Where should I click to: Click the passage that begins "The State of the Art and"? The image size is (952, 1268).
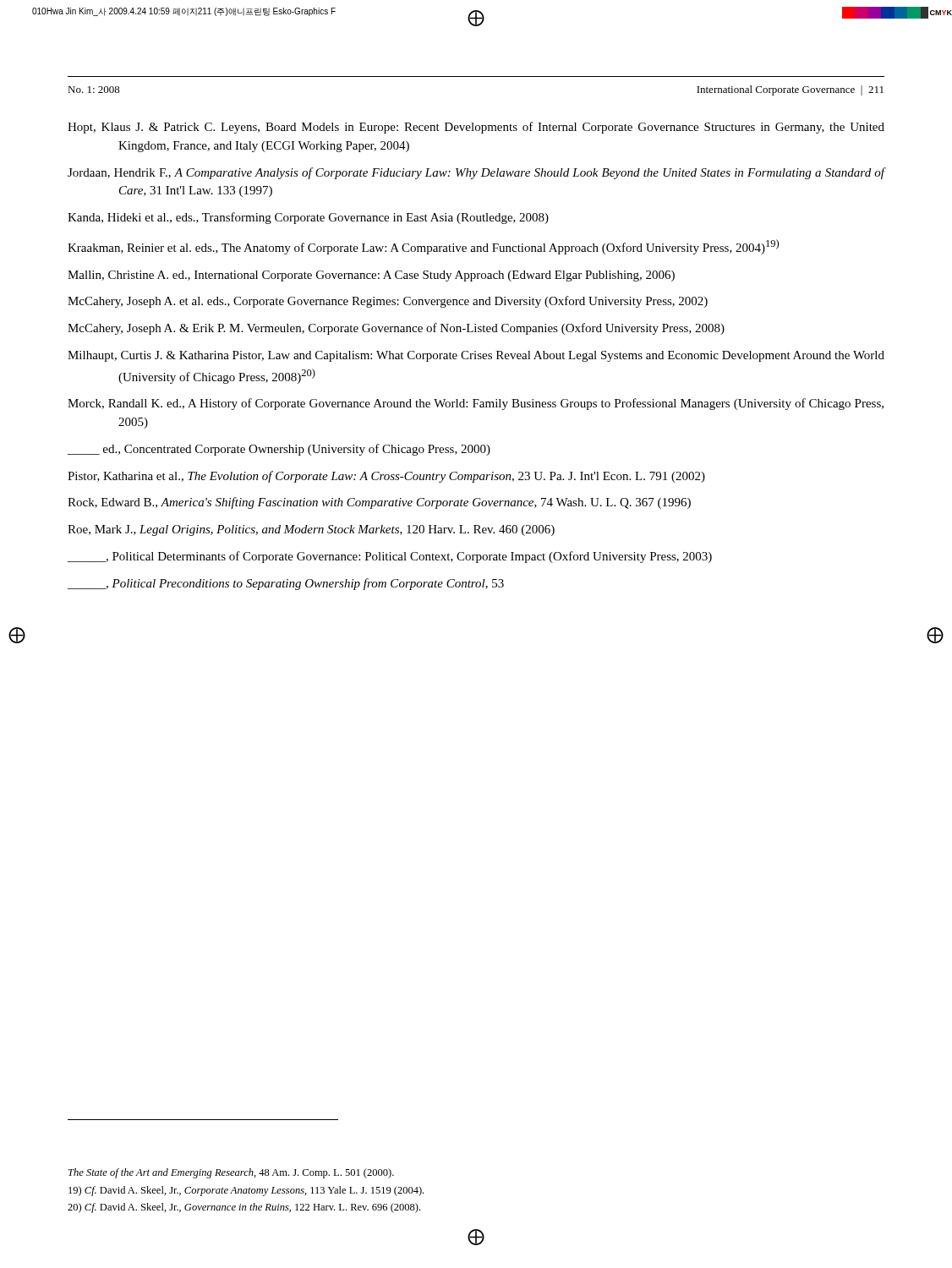click(231, 1172)
